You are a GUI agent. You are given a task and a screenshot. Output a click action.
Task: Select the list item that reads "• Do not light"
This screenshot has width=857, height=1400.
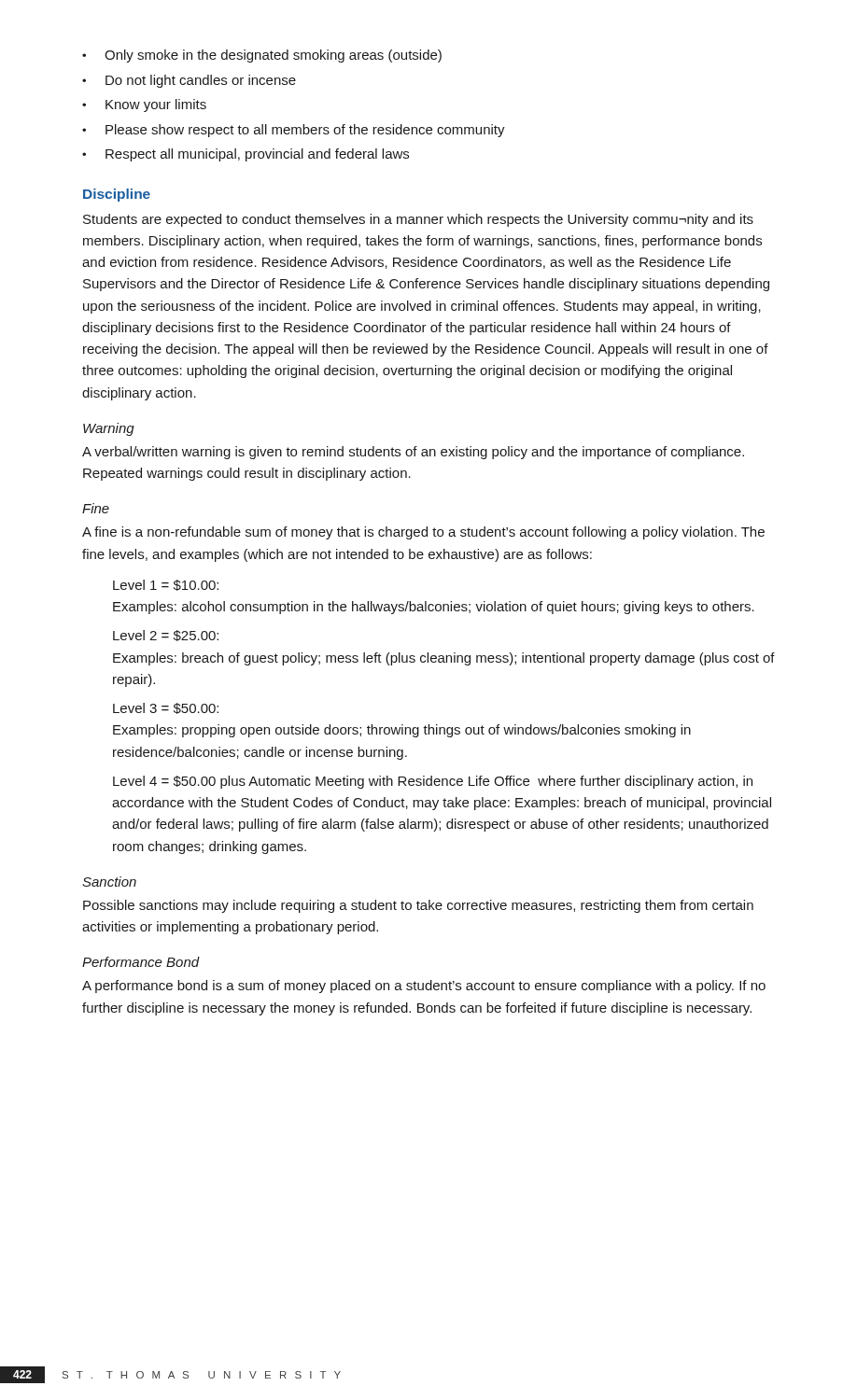(x=189, y=80)
